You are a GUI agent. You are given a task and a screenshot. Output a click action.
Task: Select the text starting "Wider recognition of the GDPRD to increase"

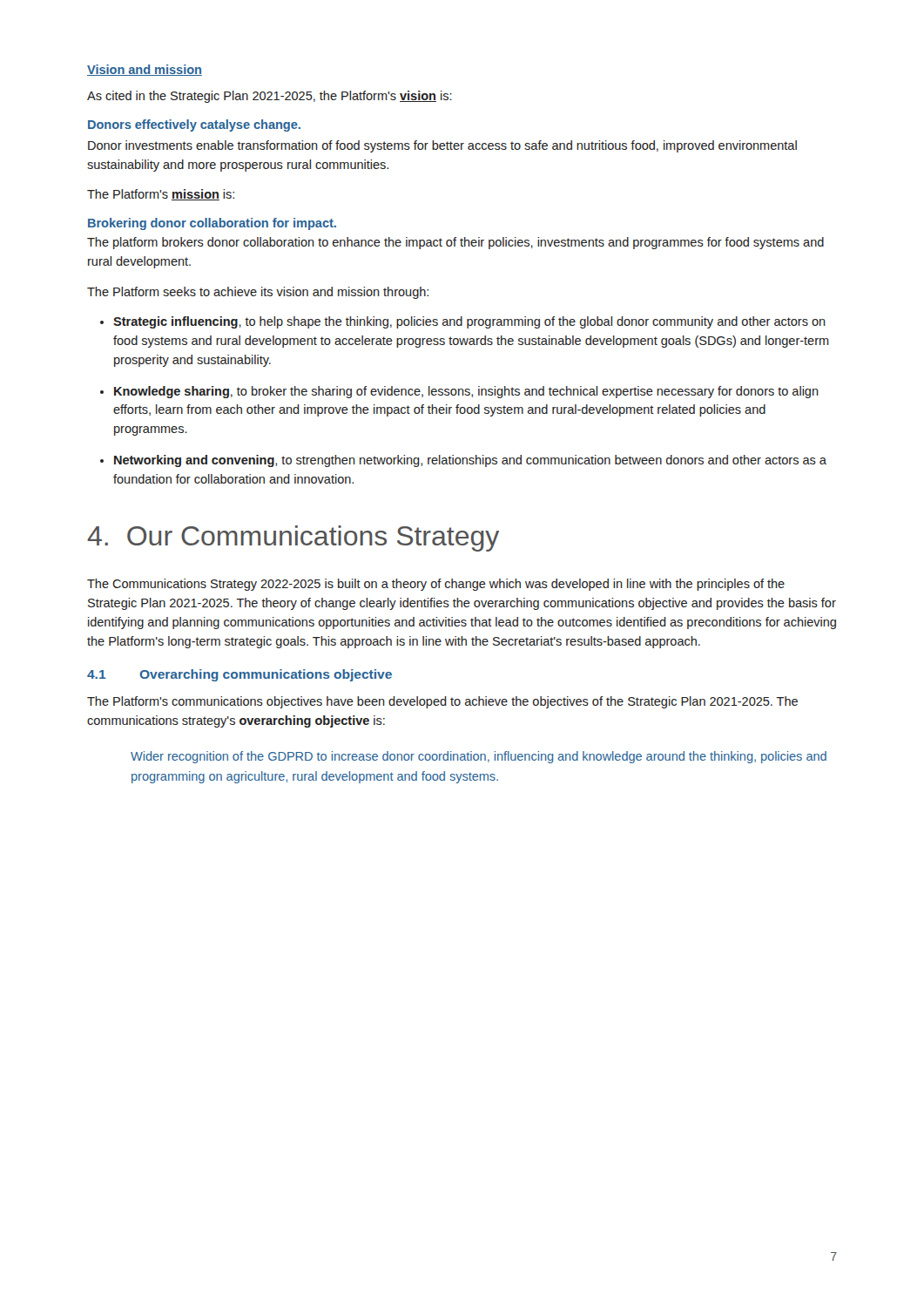[x=484, y=767]
